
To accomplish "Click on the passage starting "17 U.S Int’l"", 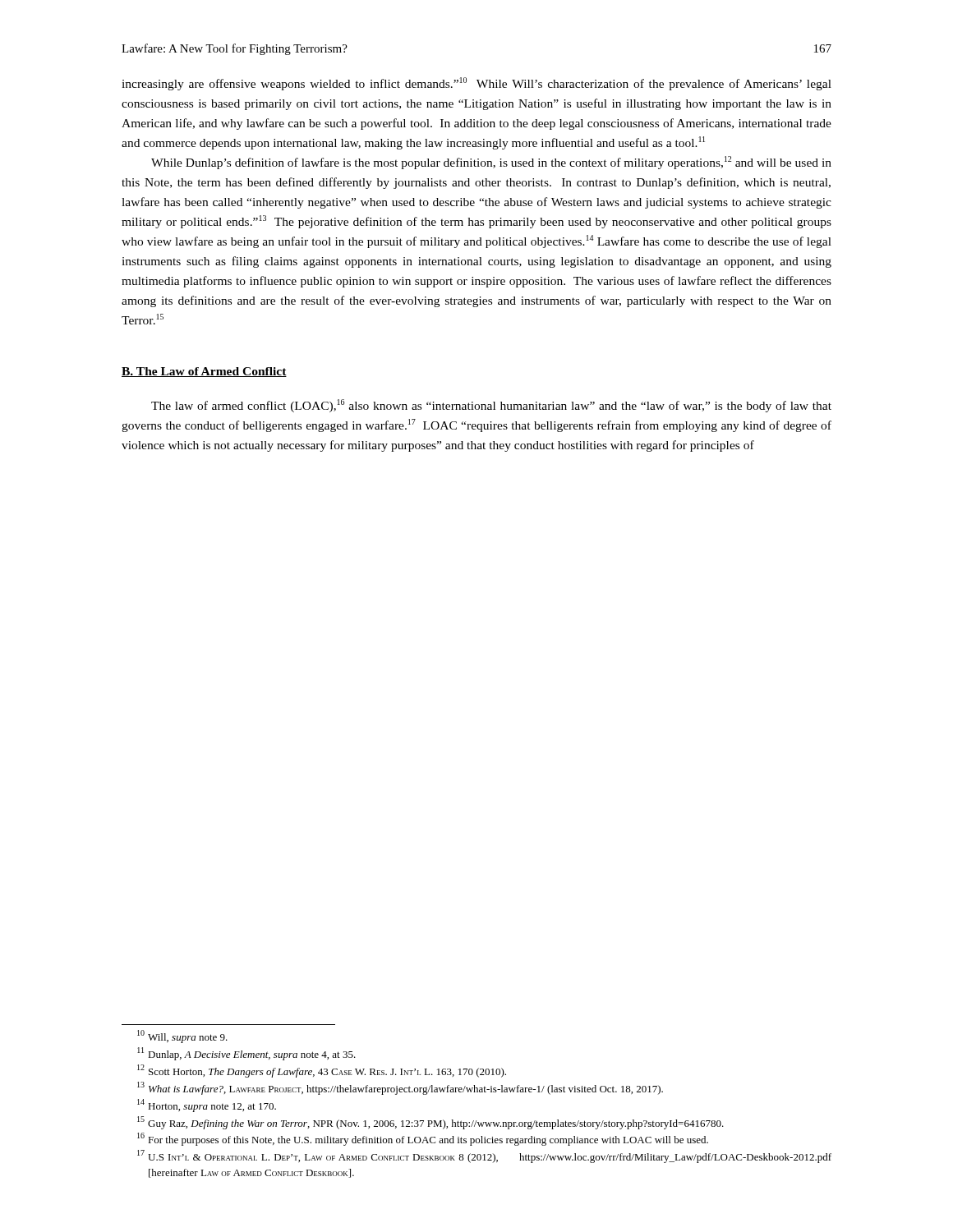I will tap(476, 1166).
